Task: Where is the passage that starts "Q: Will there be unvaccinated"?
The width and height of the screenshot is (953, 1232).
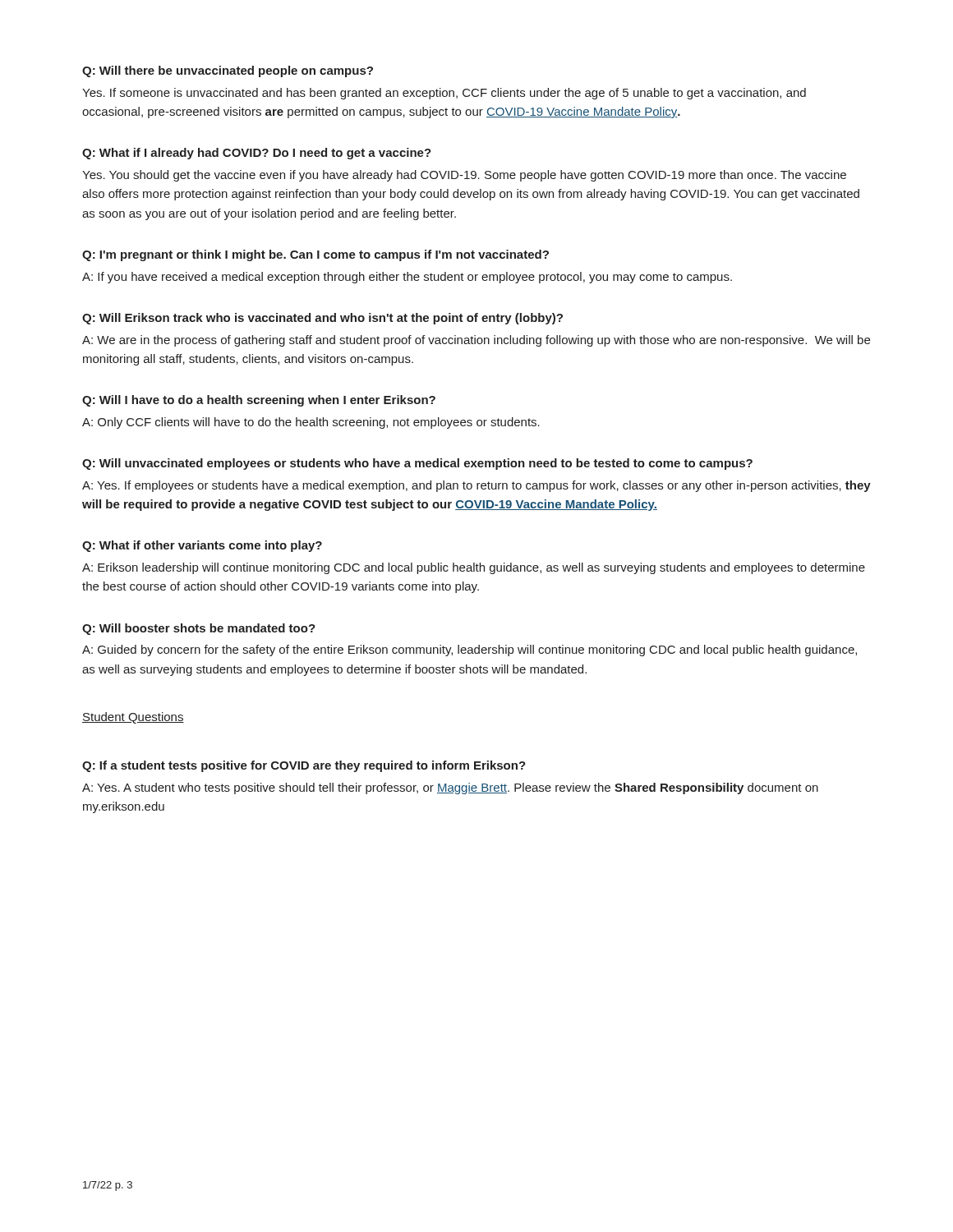Action: click(x=476, y=91)
